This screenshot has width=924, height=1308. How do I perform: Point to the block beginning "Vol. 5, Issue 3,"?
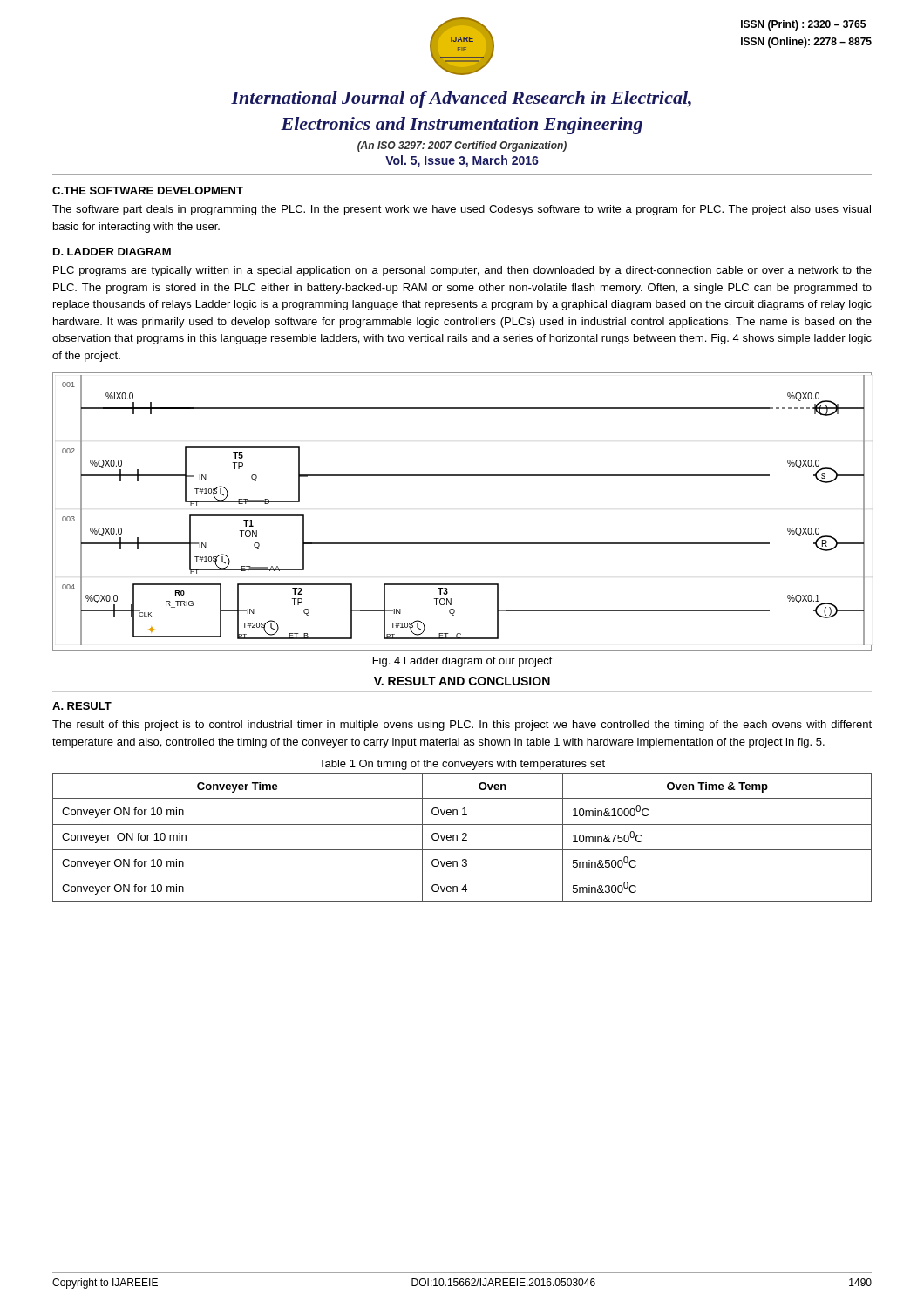pos(462,161)
